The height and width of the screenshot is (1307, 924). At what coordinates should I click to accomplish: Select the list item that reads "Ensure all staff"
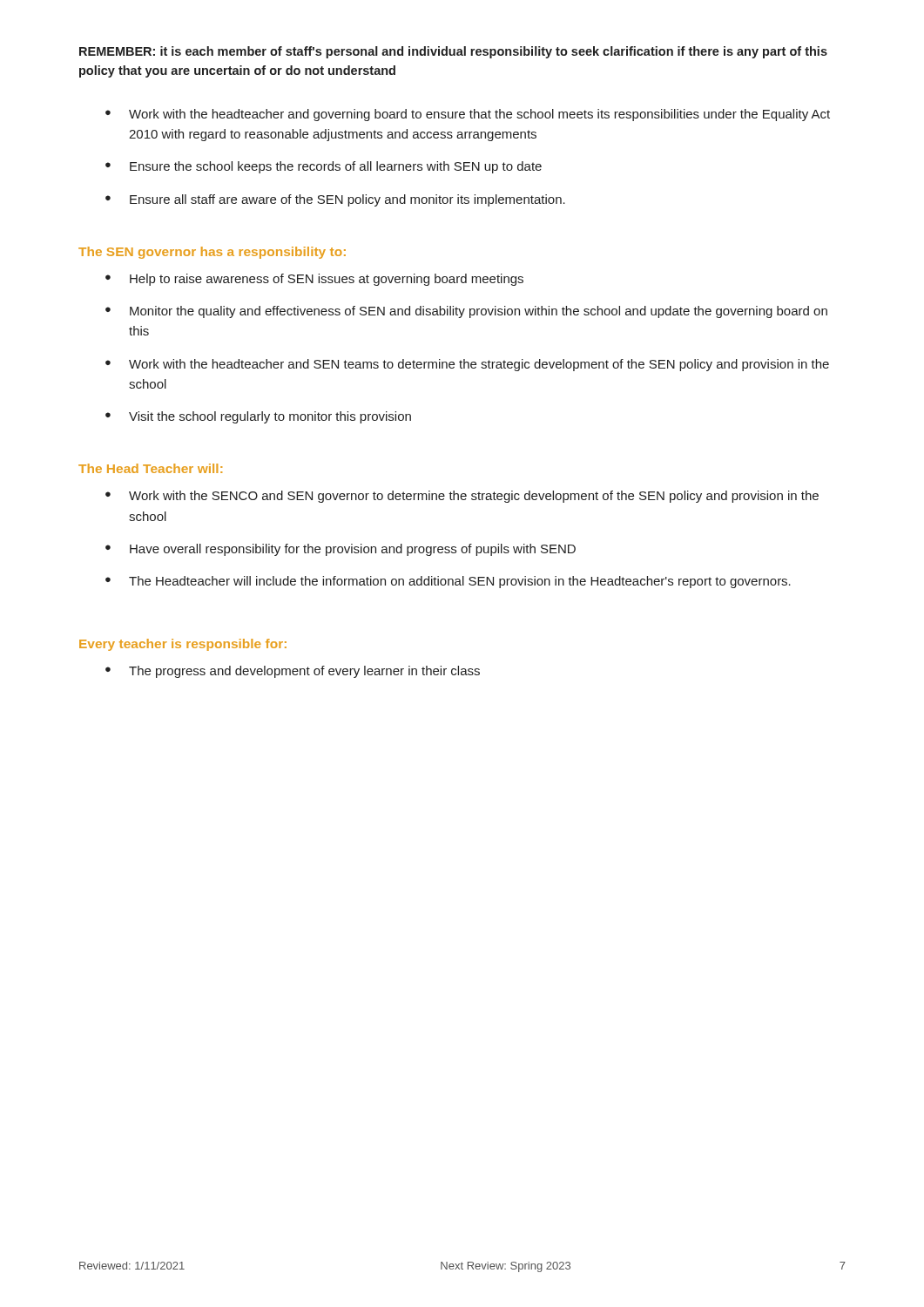347,199
